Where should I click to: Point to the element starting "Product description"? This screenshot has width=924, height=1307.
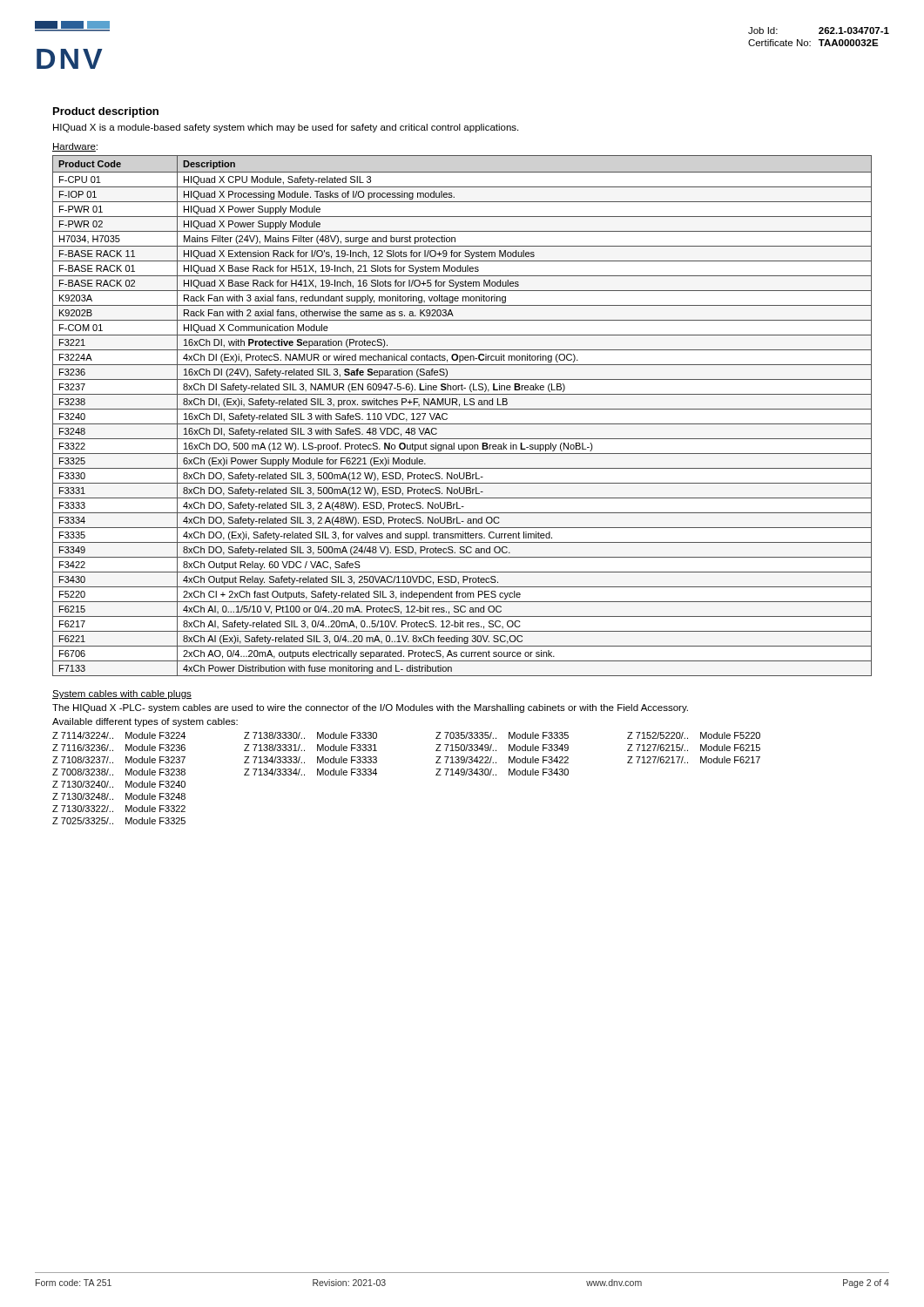106,111
